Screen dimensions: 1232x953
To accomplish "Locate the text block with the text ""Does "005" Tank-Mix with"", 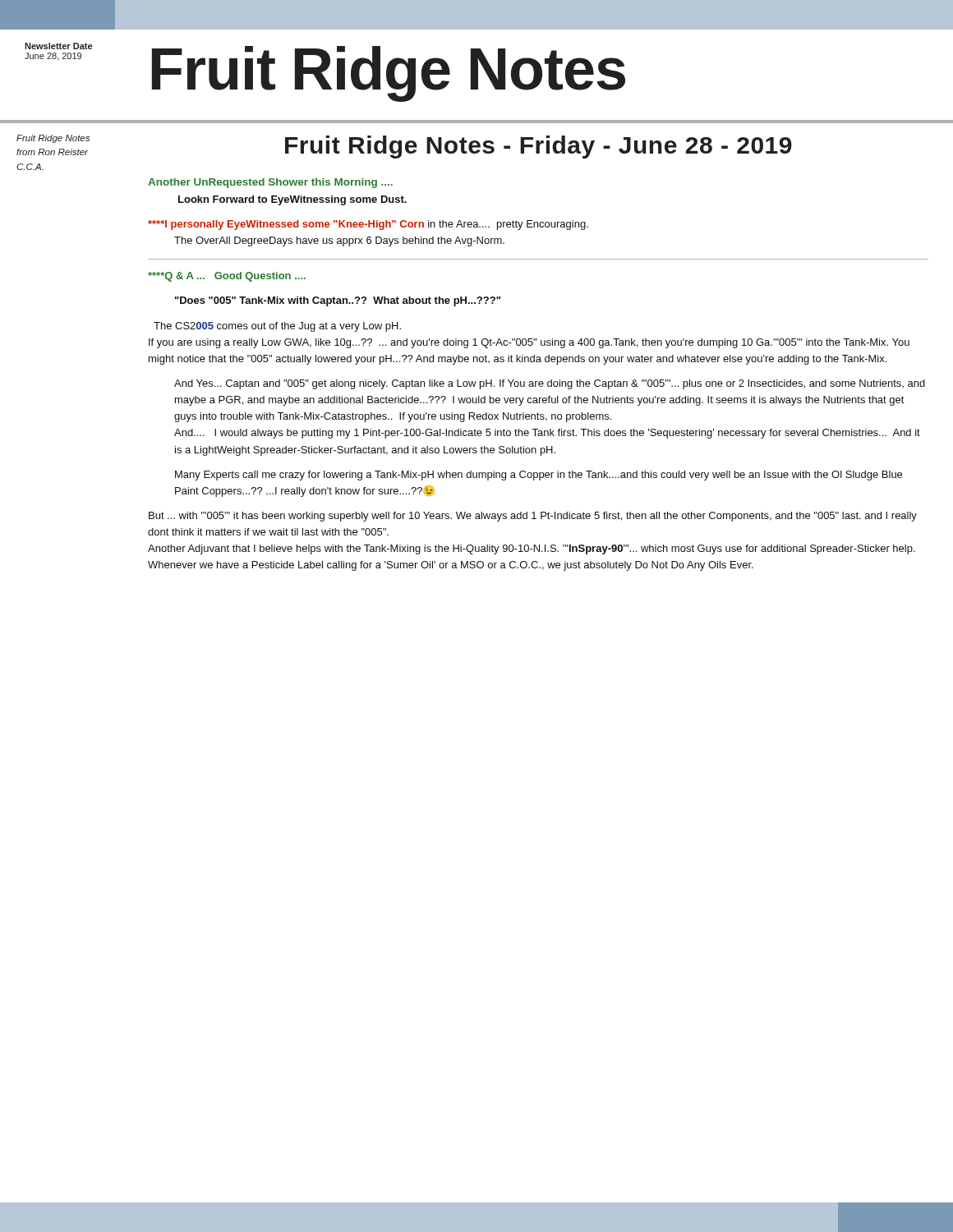I will click(538, 433).
